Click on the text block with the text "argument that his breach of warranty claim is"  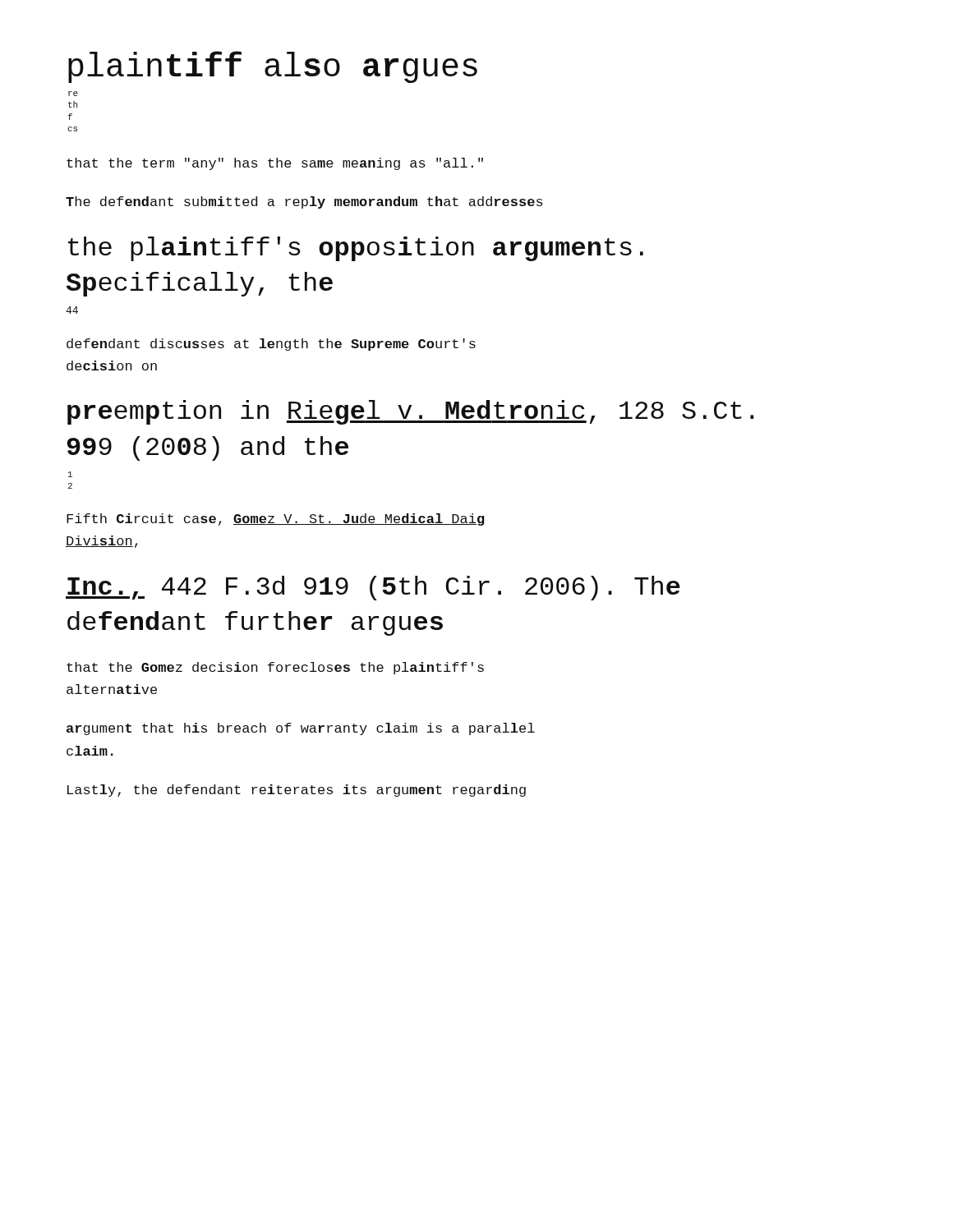(300, 740)
